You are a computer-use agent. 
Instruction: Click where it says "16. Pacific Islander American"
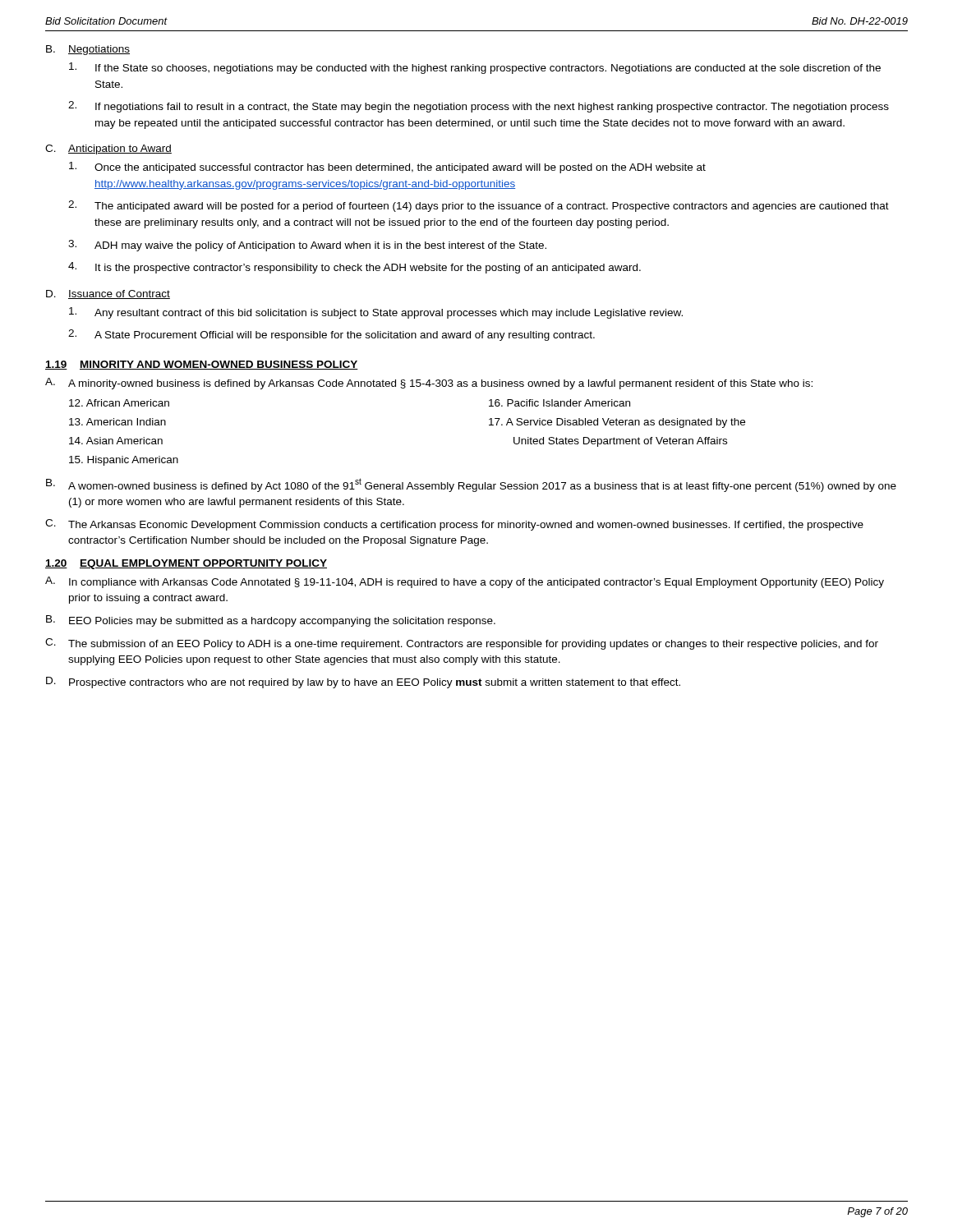tap(560, 403)
